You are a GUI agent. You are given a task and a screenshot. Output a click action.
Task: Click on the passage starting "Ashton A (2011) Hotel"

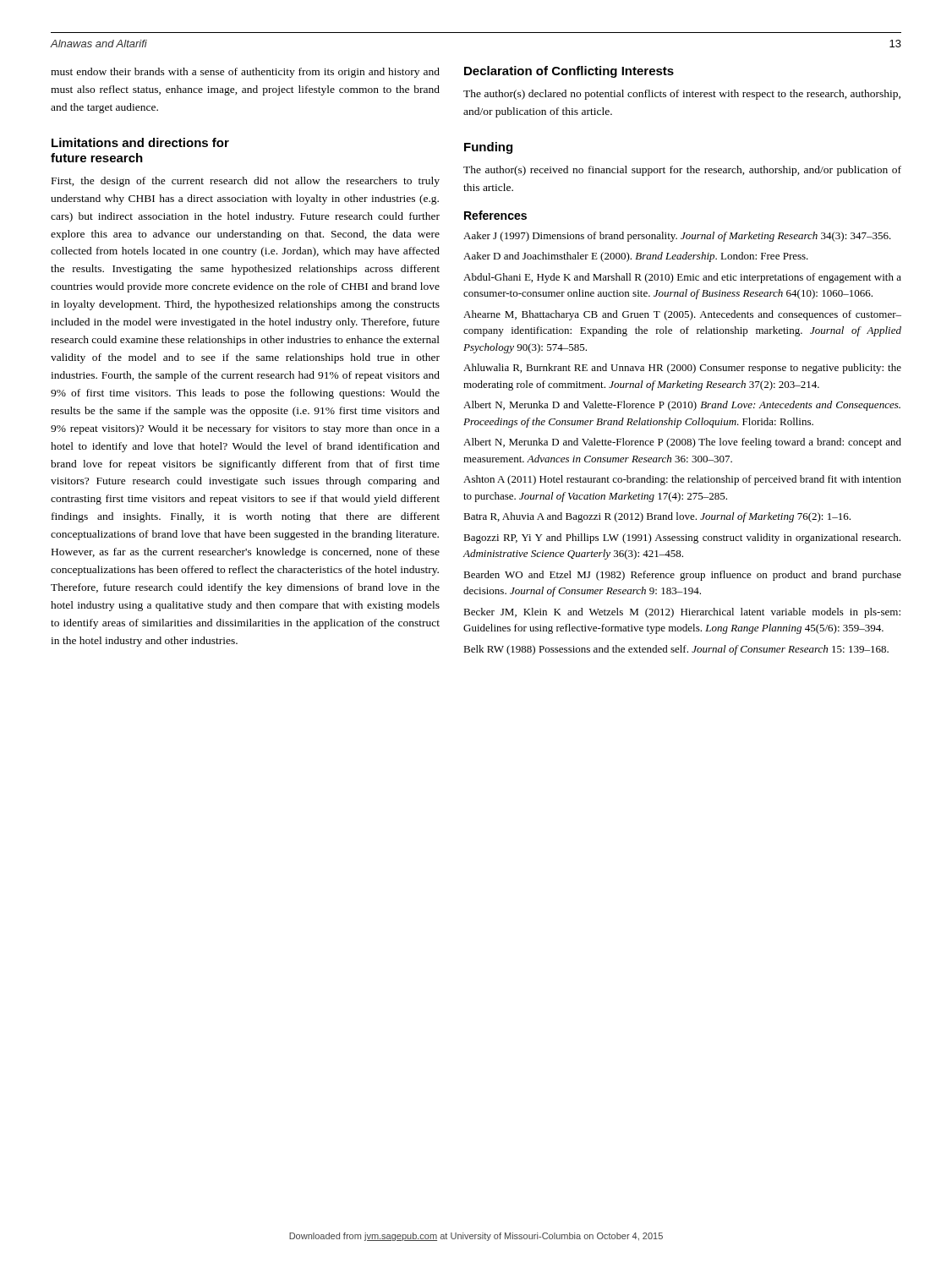[x=682, y=487]
